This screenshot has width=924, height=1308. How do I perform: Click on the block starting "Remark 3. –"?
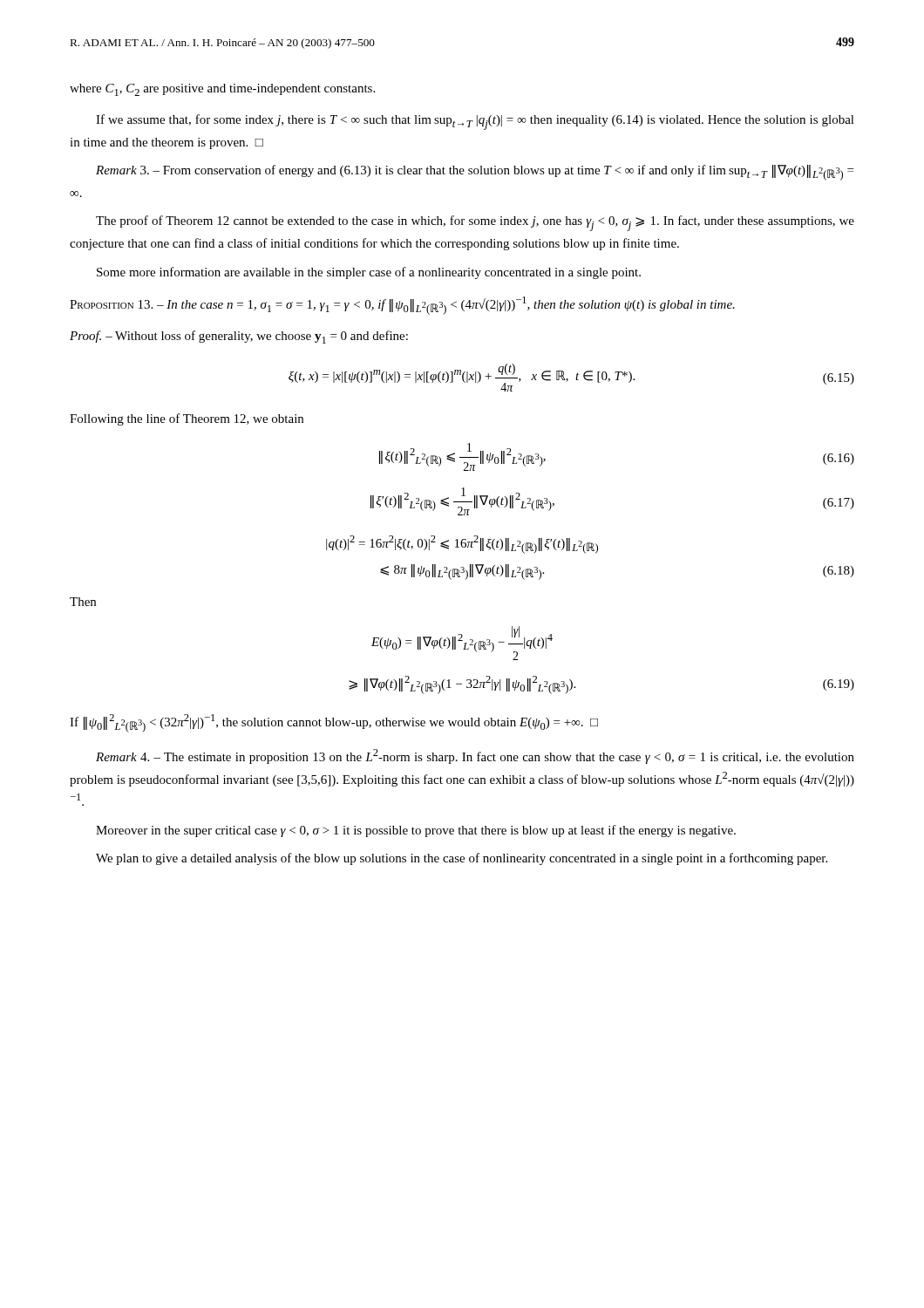462,181
